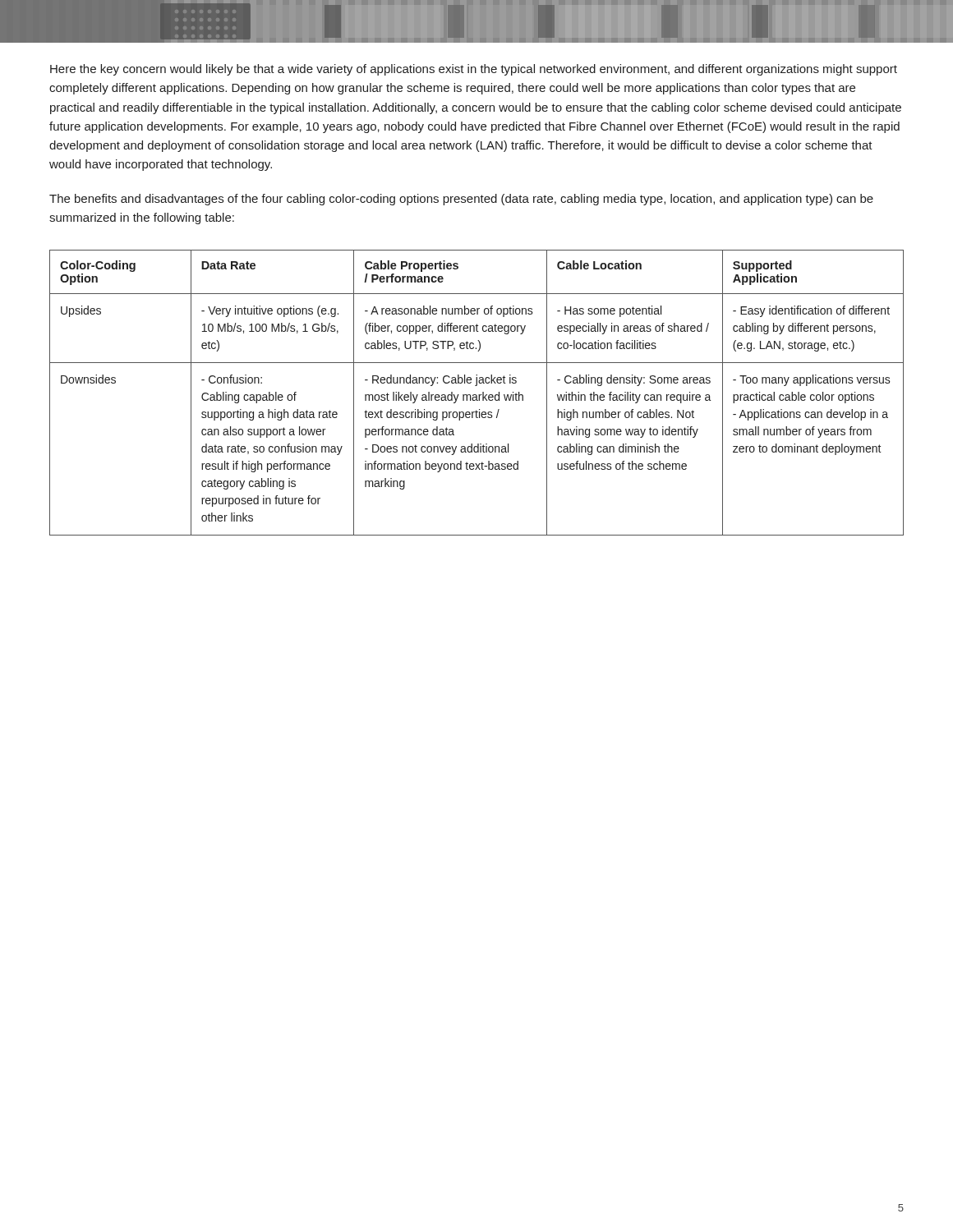
Task: Select the table that reads "Supported Application"
Action: click(476, 393)
